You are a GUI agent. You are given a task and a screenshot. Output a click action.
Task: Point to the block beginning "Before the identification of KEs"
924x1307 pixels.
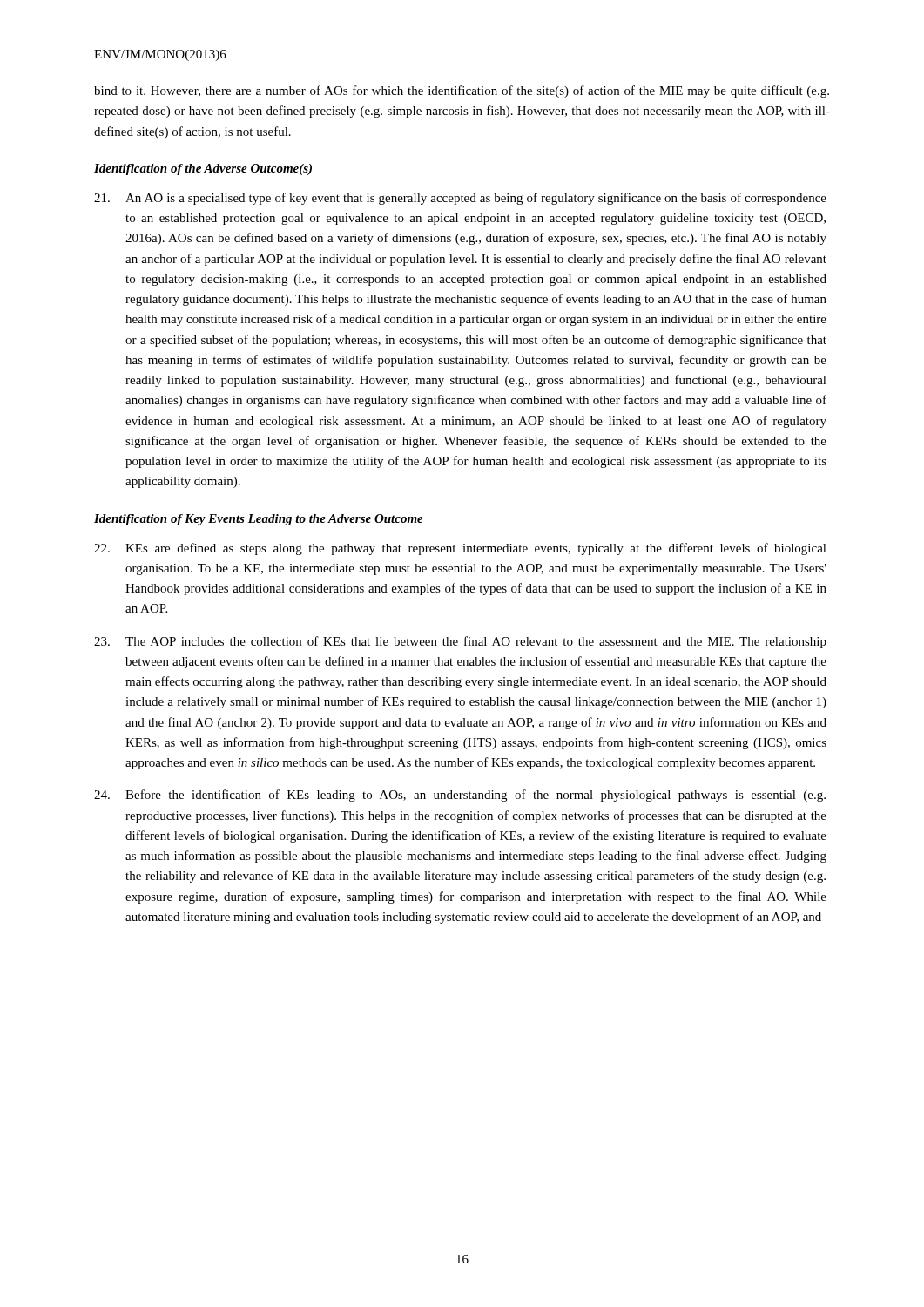(460, 856)
